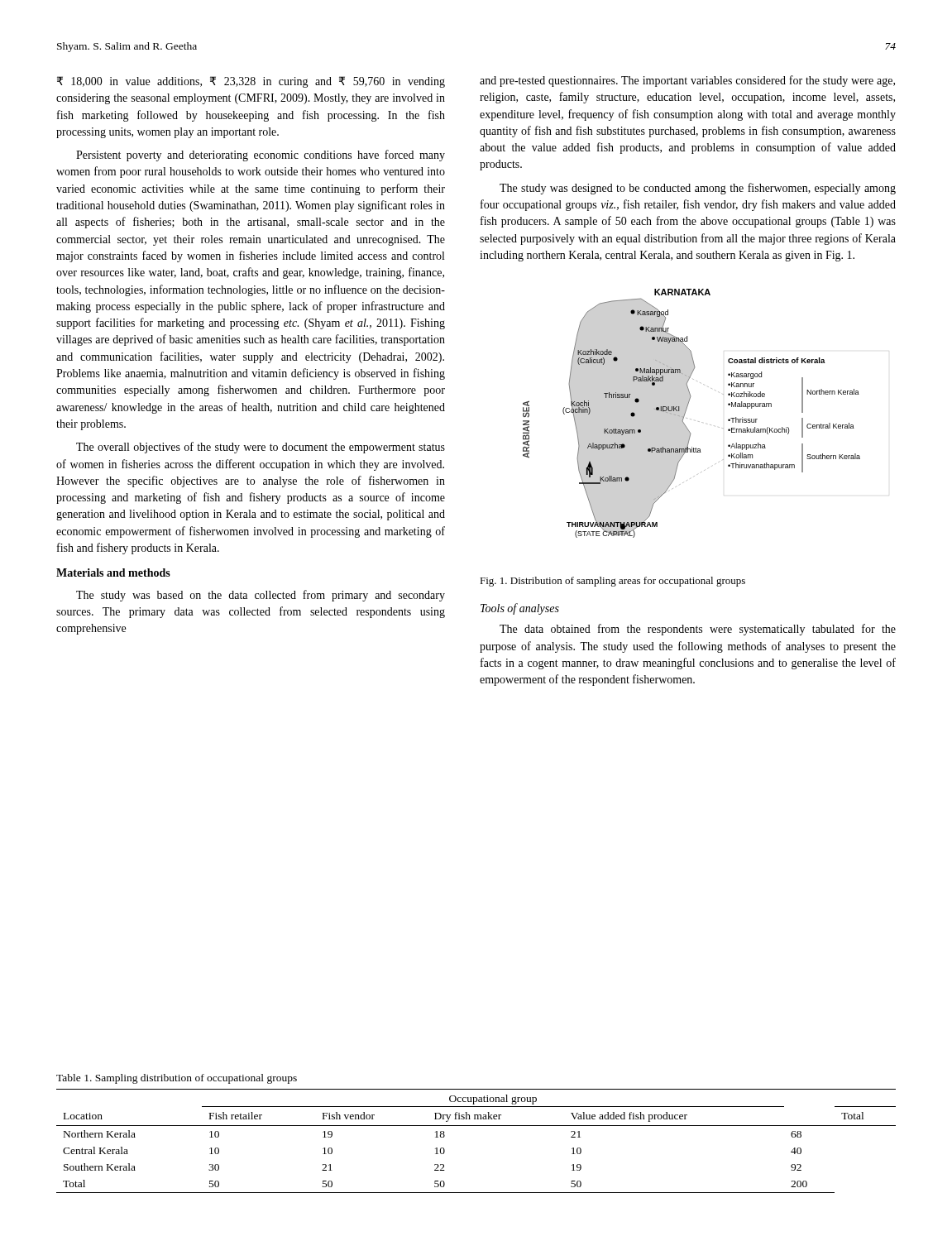Viewport: 952px width, 1241px height.
Task: Find the caption that says "Fig. 1. Distribution of sampling areas"
Action: (688, 581)
